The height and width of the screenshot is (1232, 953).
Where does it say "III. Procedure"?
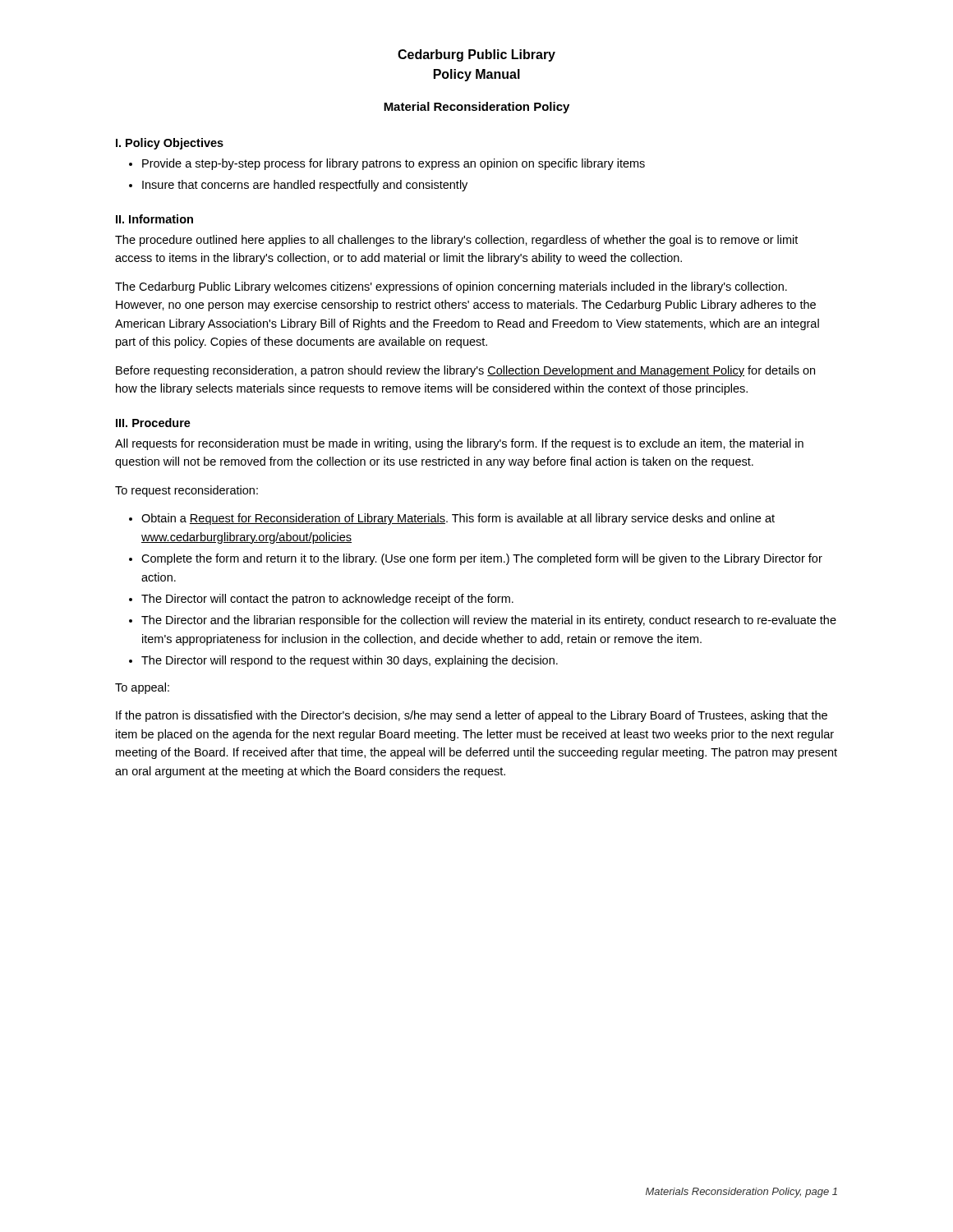(153, 423)
